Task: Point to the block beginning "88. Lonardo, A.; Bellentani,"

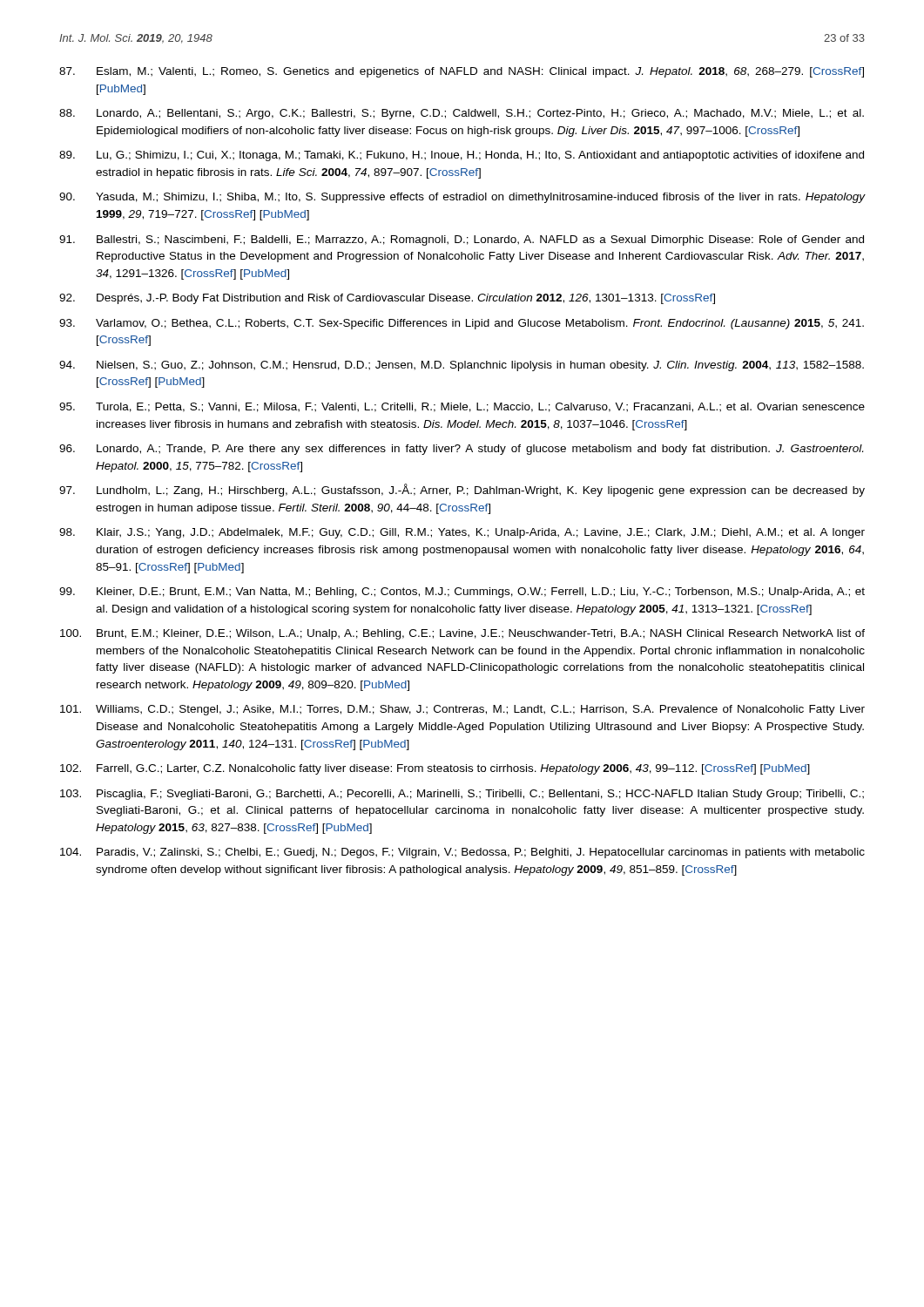Action: click(462, 122)
